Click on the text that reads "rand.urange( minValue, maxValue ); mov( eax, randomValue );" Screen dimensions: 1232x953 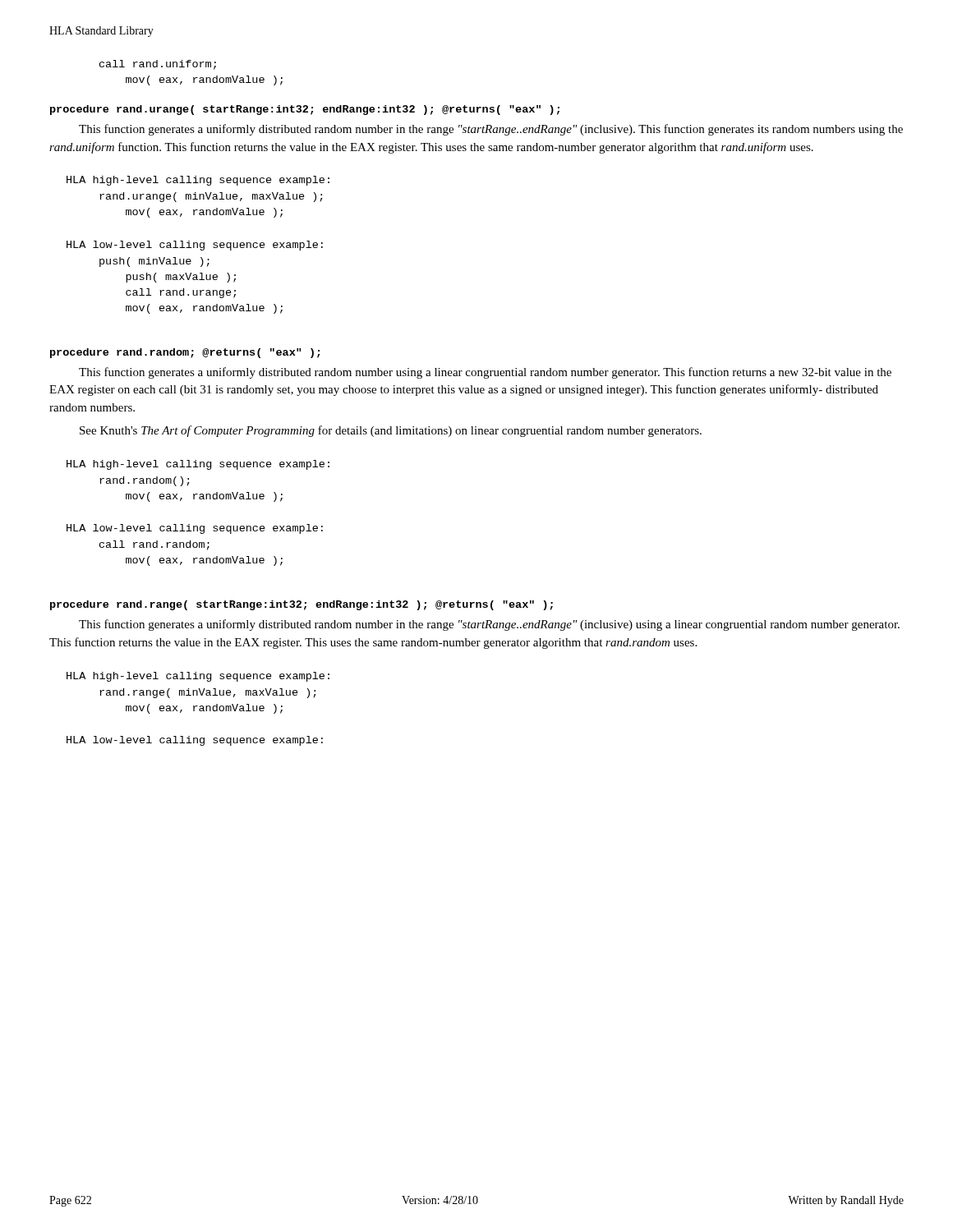point(211,197)
